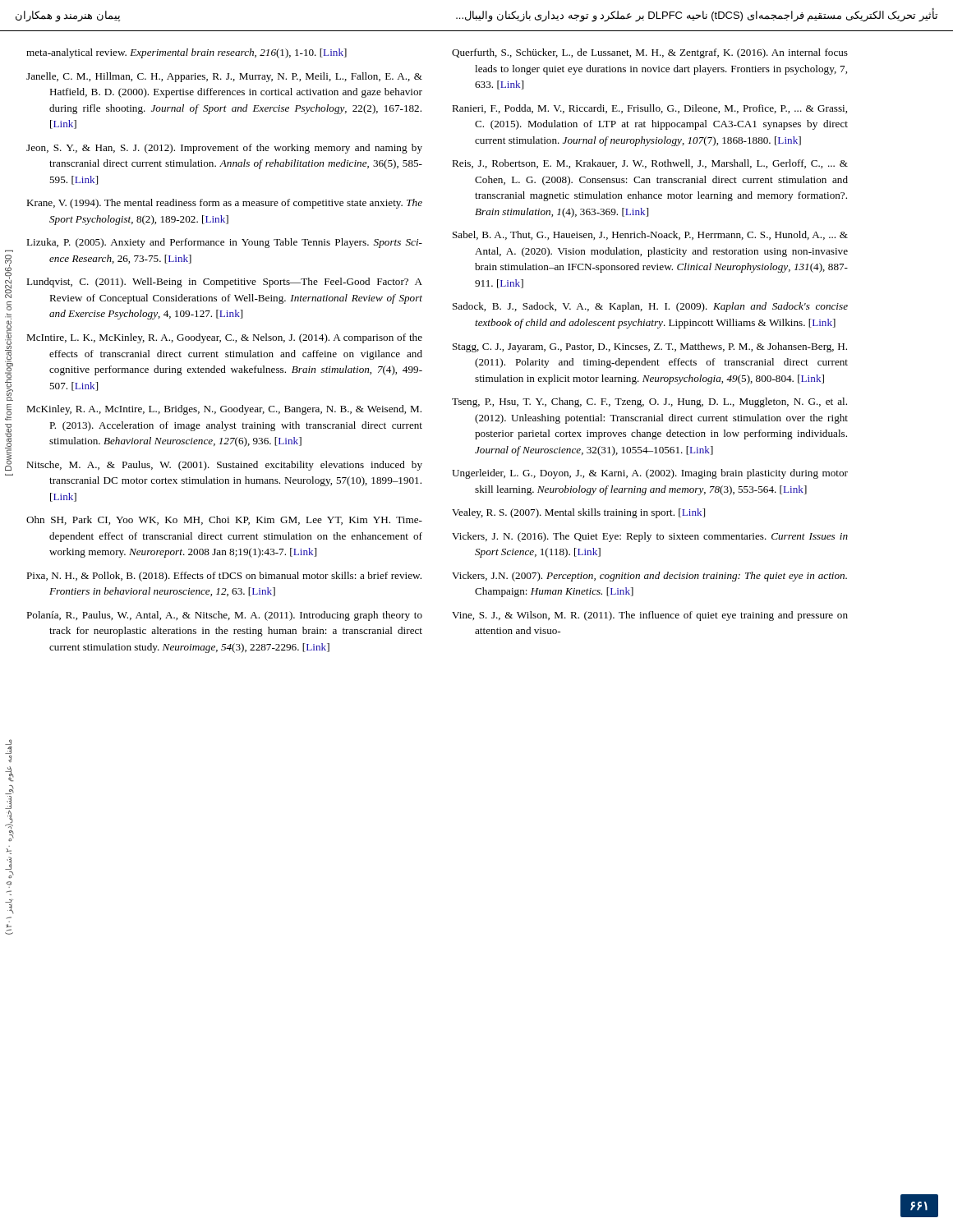Locate the block of text that opens with "Ohn SH, Park CI, Yoo WK,"
The height and width of the screenshot is (1232, 953).
point(224,536)
